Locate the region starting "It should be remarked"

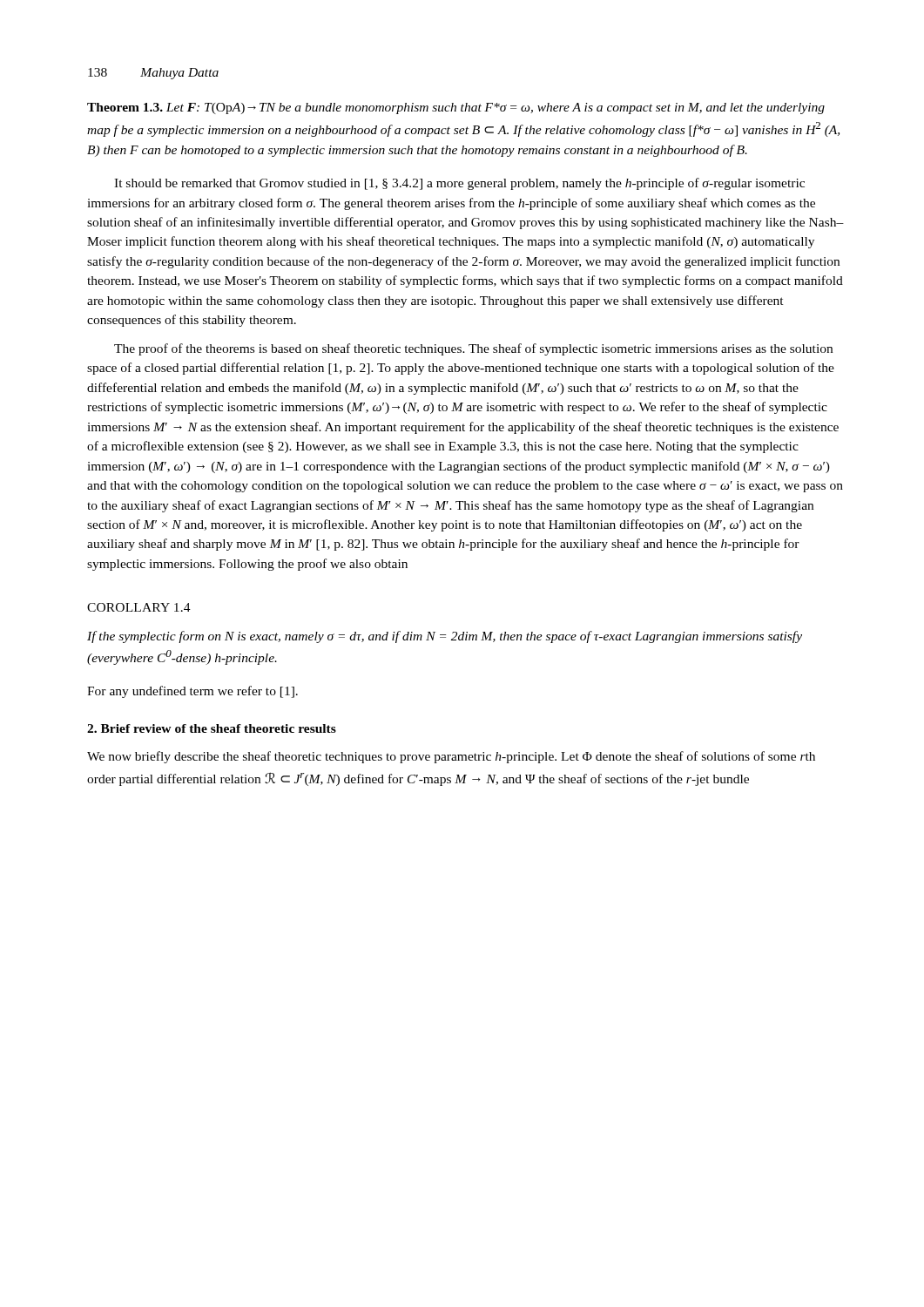(466, 252)
